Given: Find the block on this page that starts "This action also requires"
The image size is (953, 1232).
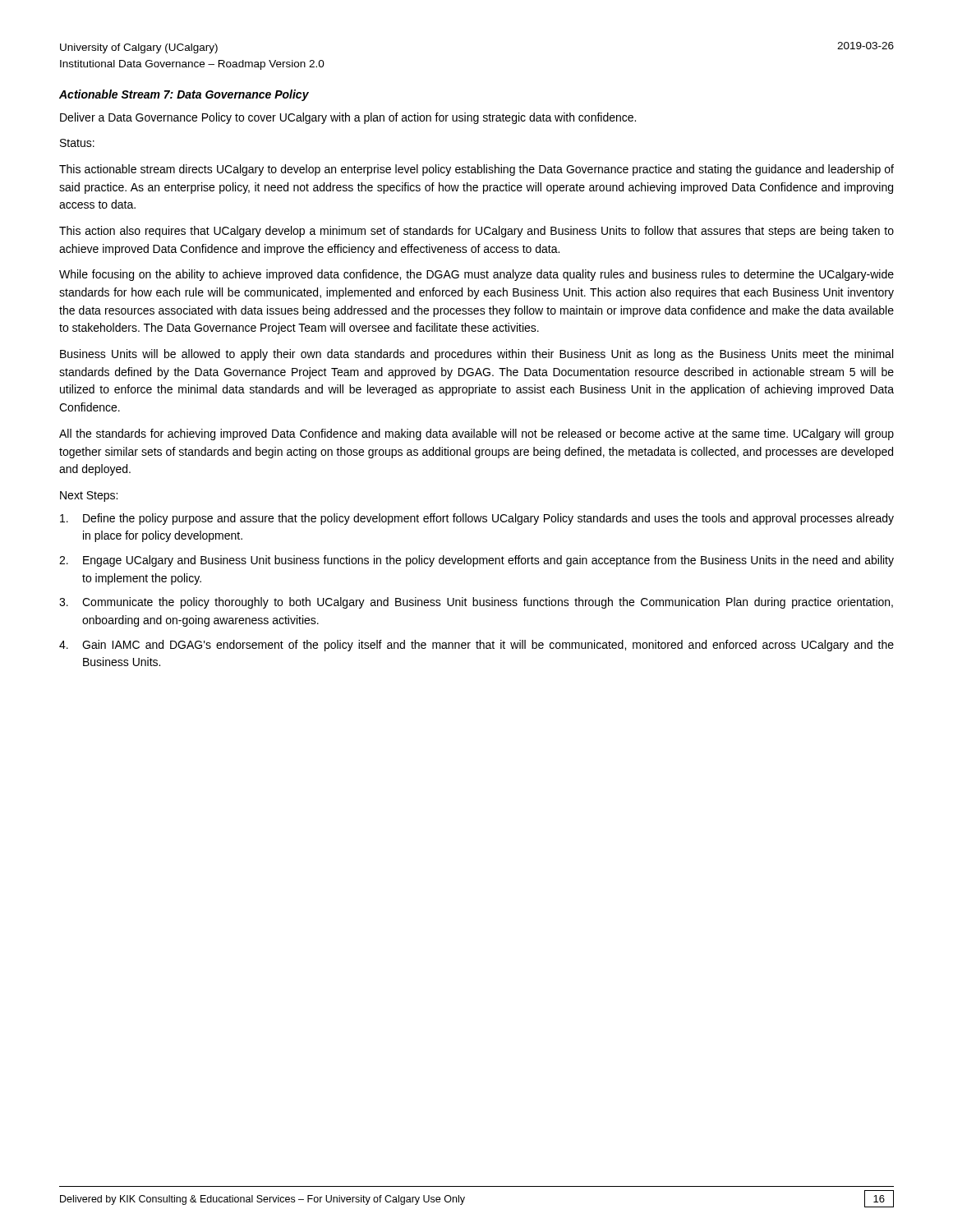Looking at the screenshot, I should (x=476, y=240).
